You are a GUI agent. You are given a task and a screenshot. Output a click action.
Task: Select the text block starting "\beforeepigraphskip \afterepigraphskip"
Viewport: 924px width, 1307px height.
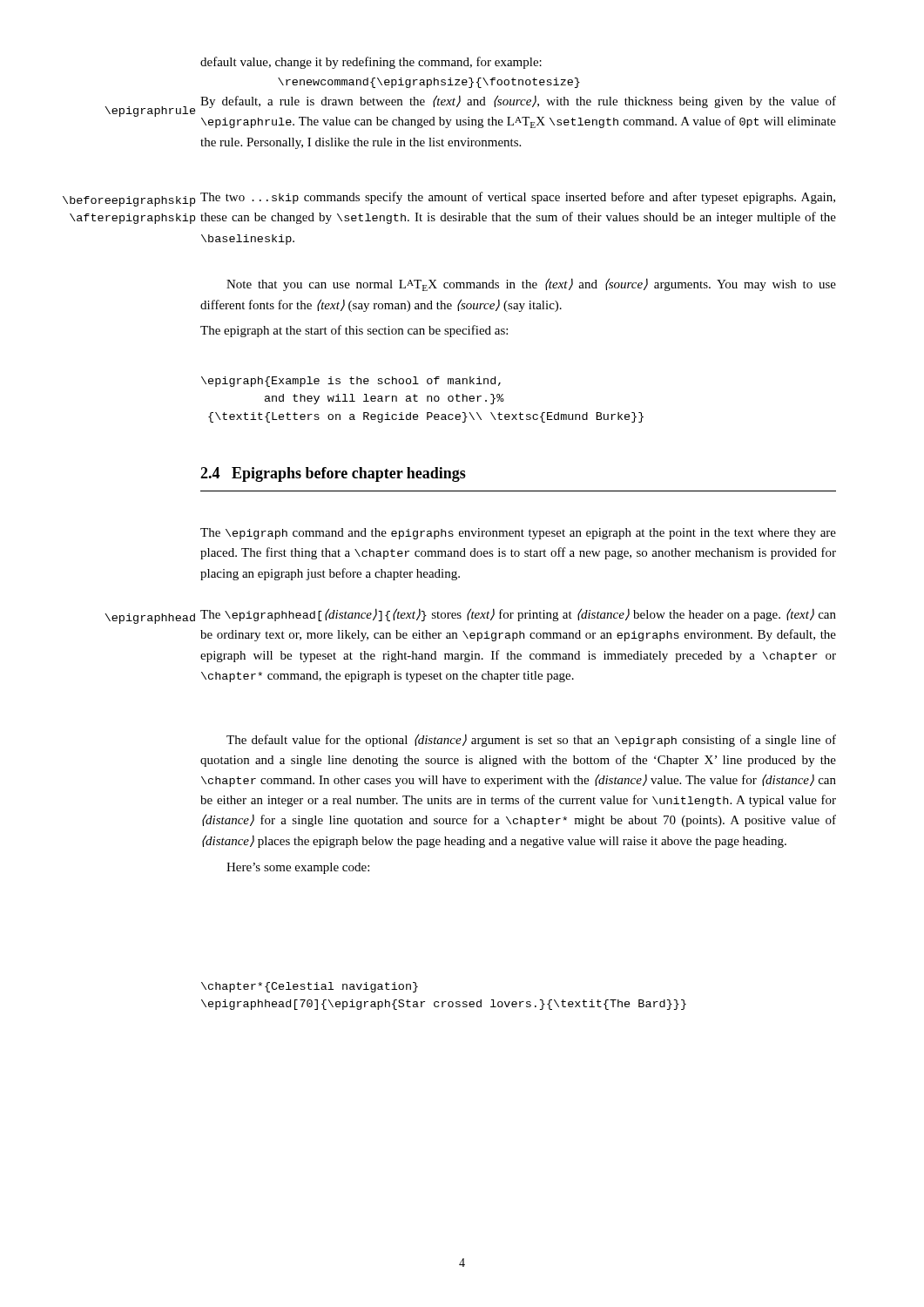(129, 210)
